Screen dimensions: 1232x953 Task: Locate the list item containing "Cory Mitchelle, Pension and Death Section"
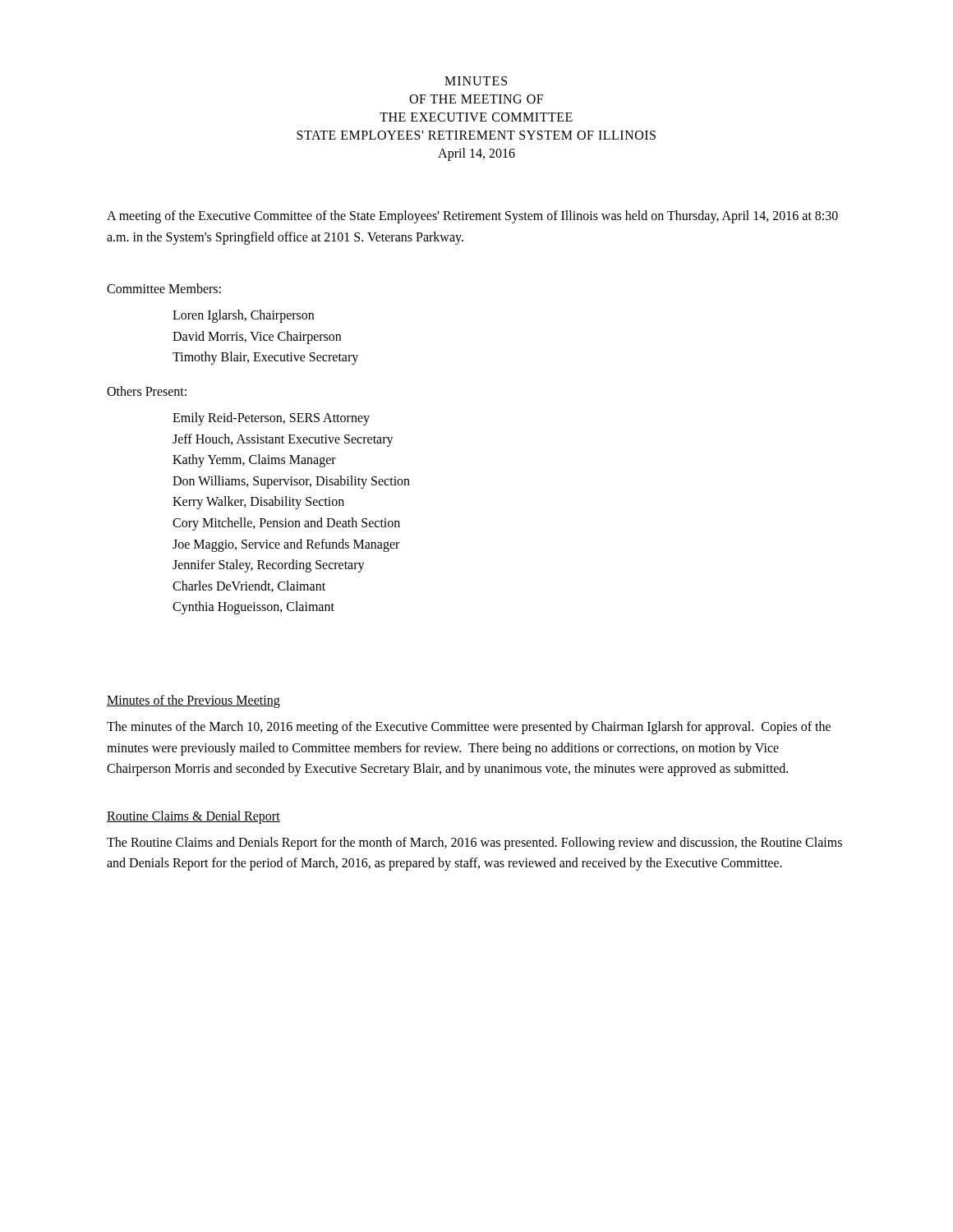pyautogui.click(x=286, y=523)
